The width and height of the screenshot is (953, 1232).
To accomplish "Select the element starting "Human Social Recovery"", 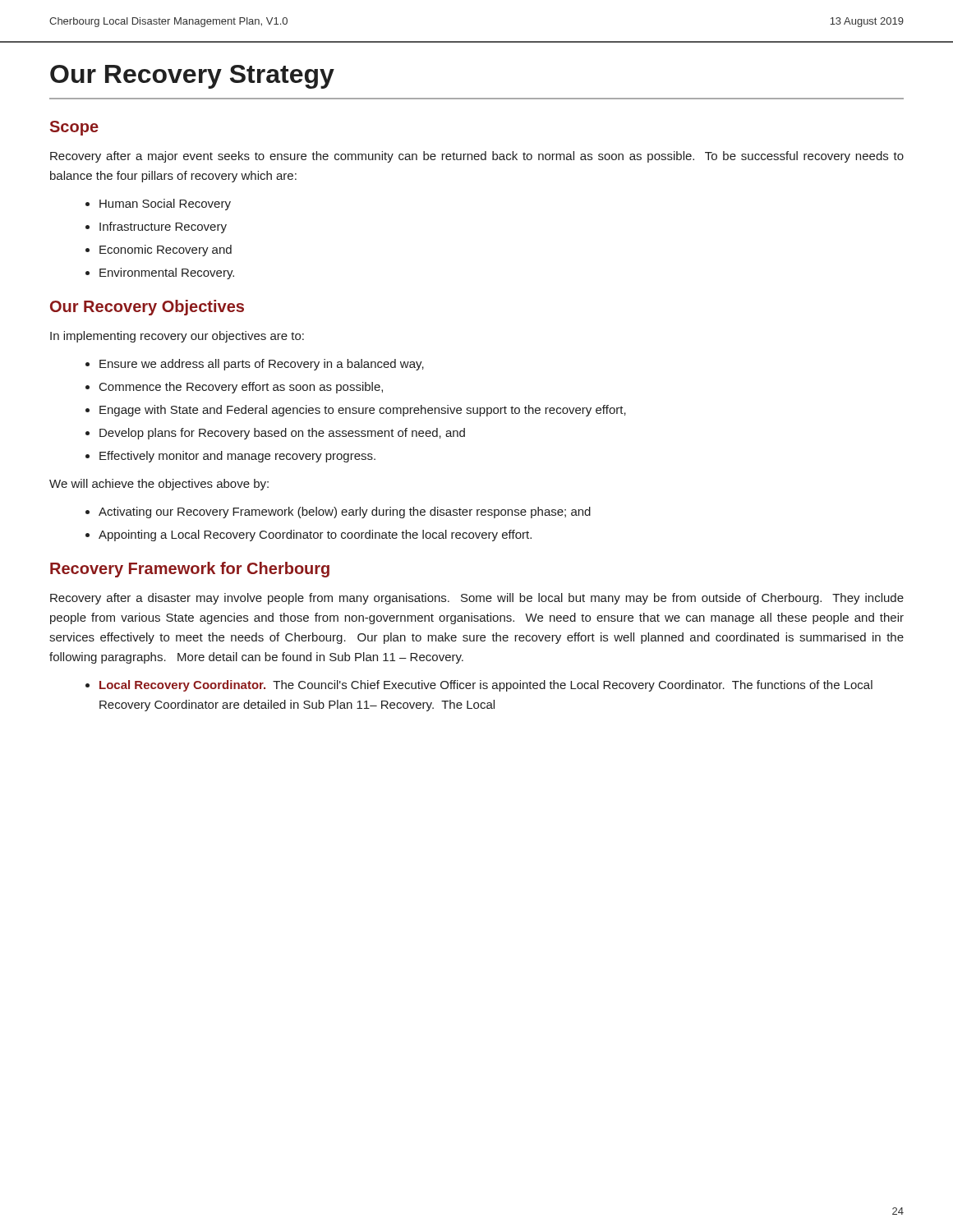I will click(165, 203).
